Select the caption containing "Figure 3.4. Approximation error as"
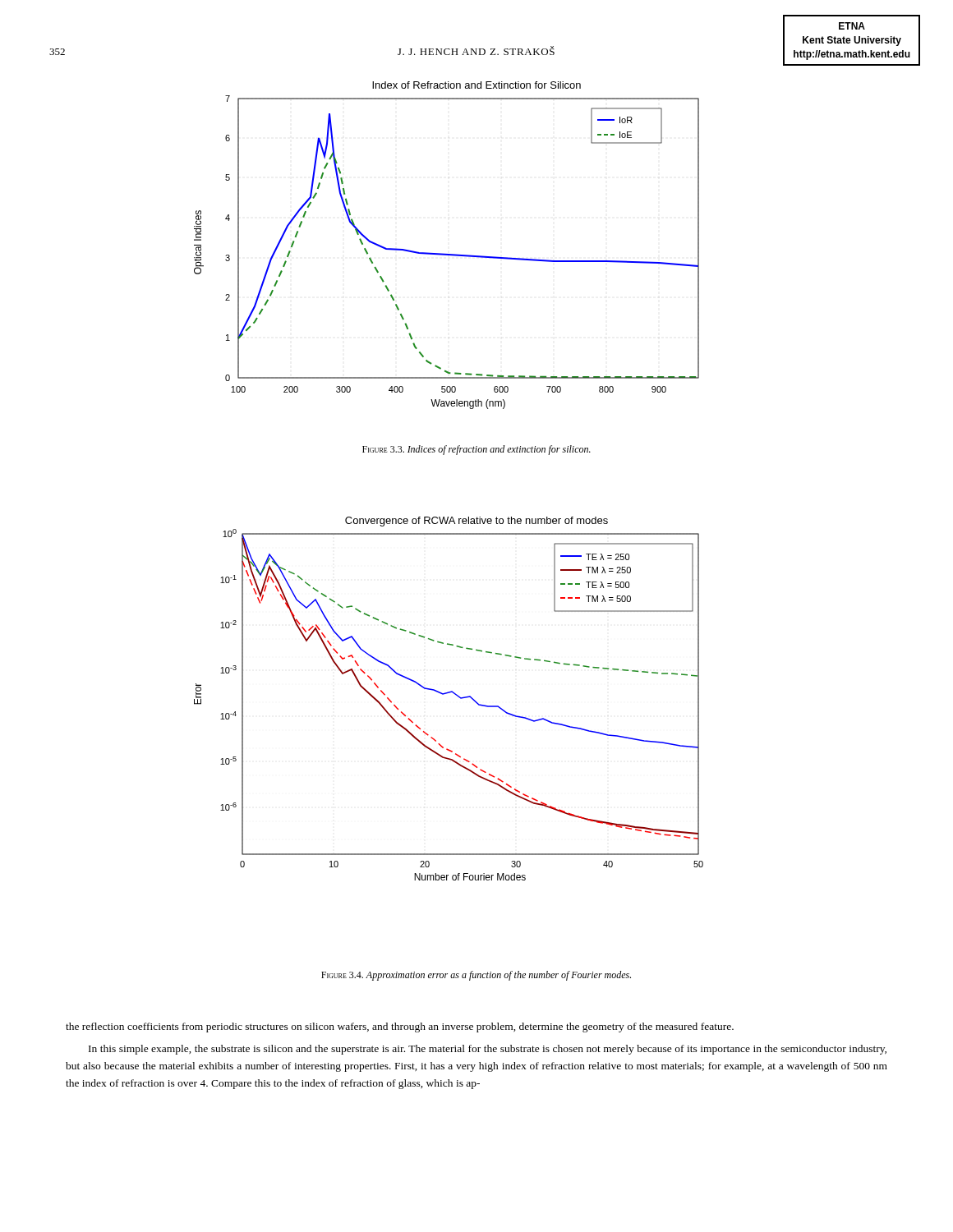The height and width of the screenshot is (1232, 953). (476, 975)
